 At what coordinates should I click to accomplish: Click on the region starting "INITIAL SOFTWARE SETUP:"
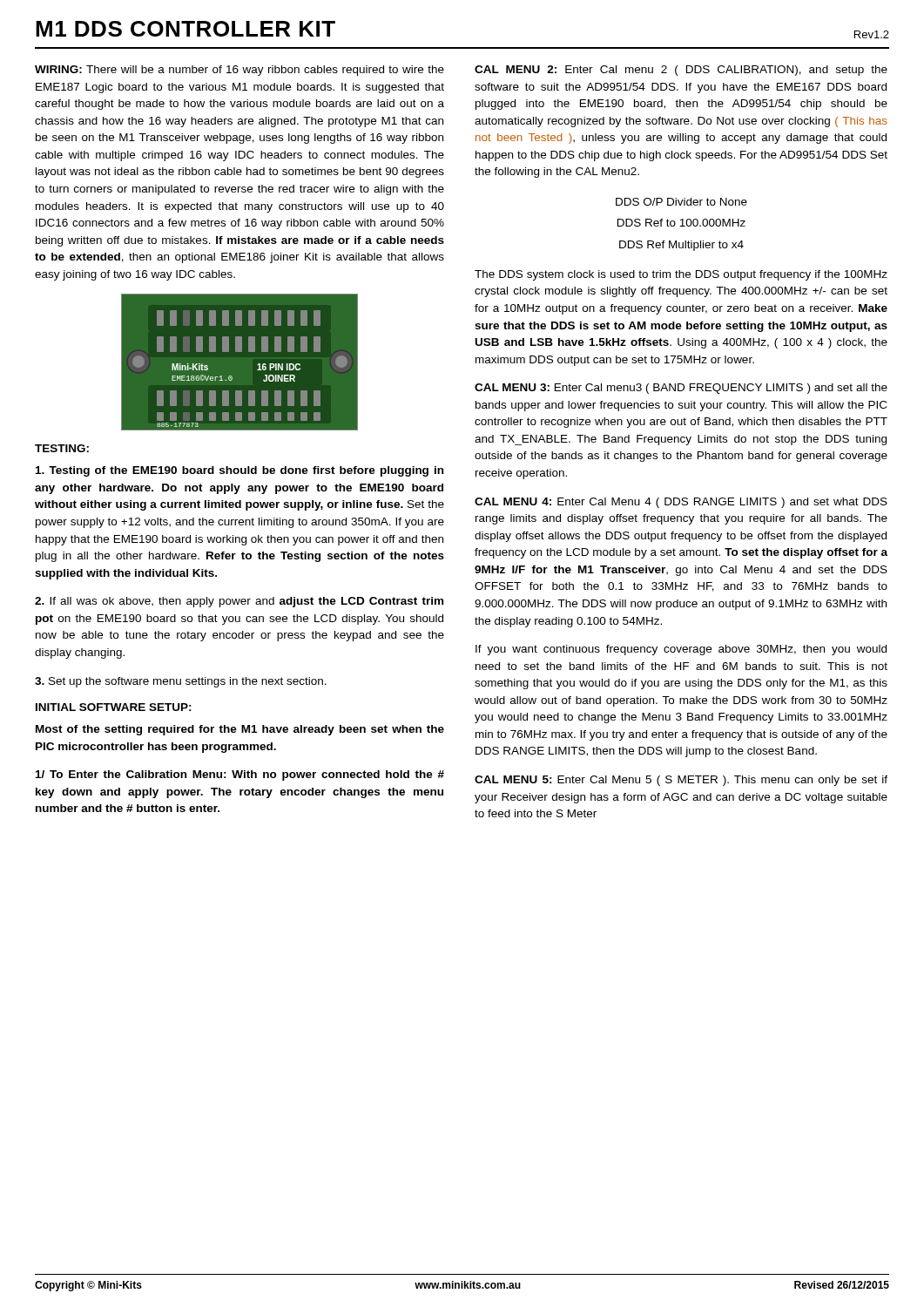point(113,707)
